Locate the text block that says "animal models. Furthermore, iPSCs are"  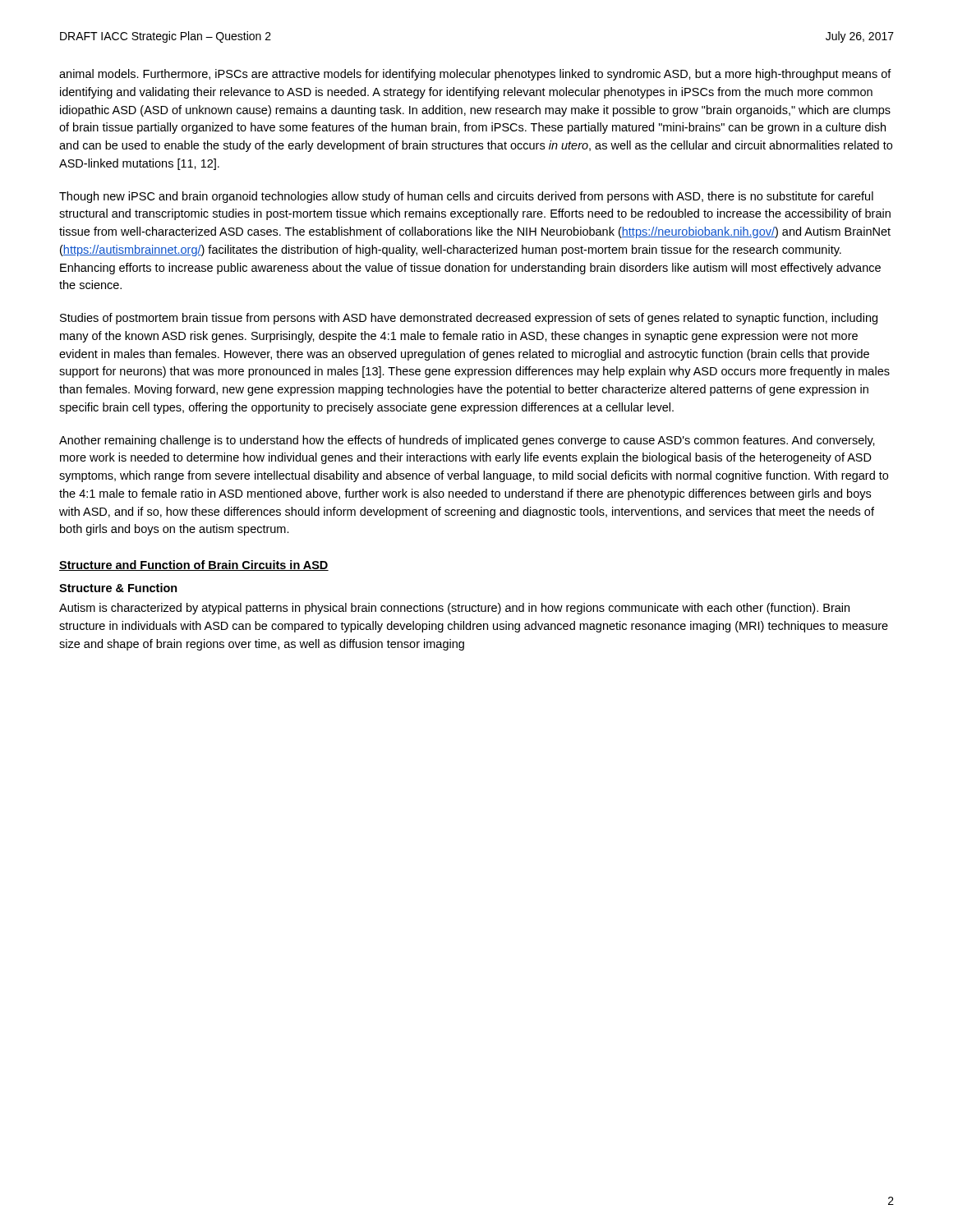[x=476, y=119]
